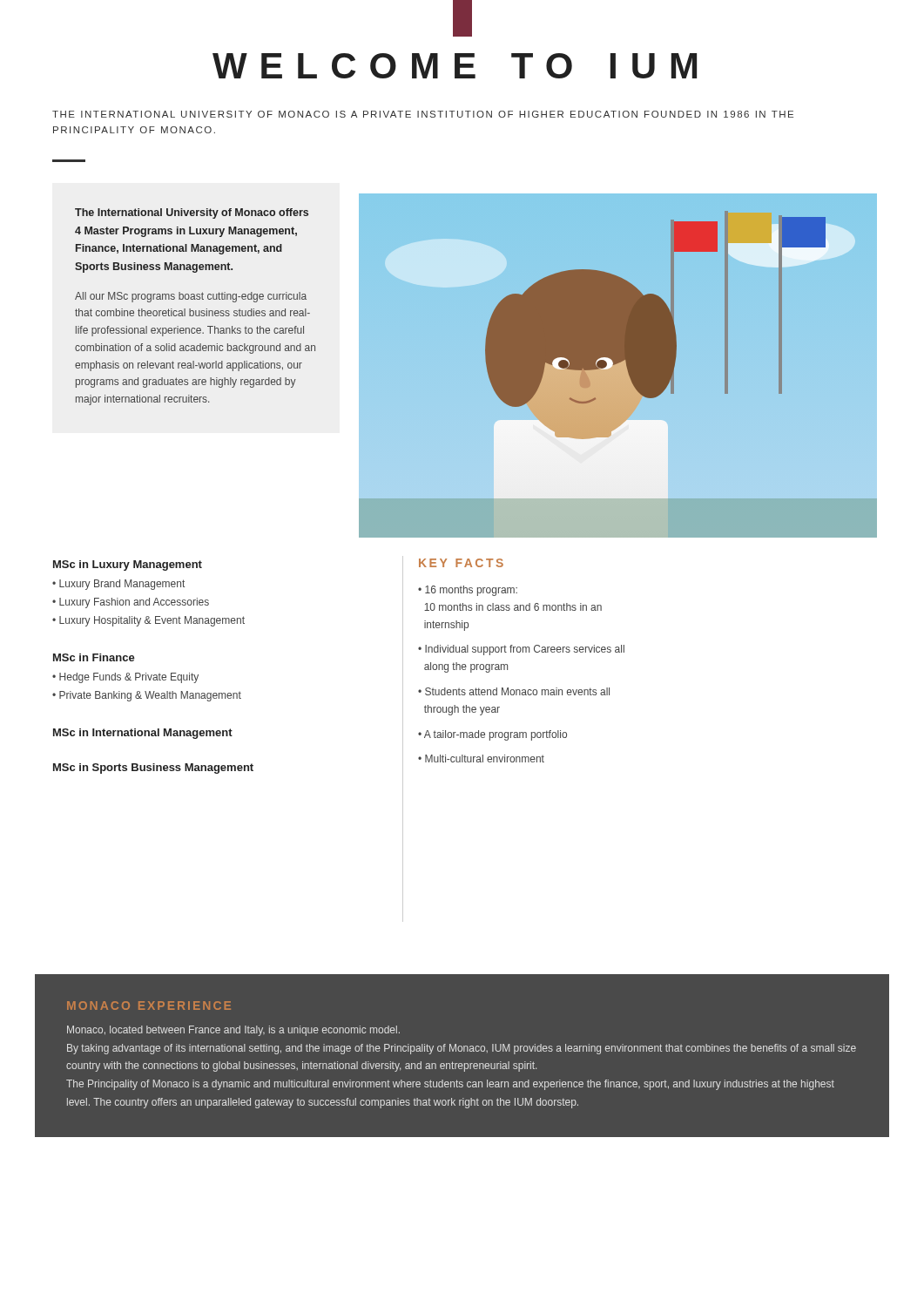Image resolution: width=924 pixels, height=1307 pixels.
Task: Locate the text block starting "THE INTERNATIONAL UNIVERSITY OF MONACO IS A PRIVATE"
Action: pos(424,122)
